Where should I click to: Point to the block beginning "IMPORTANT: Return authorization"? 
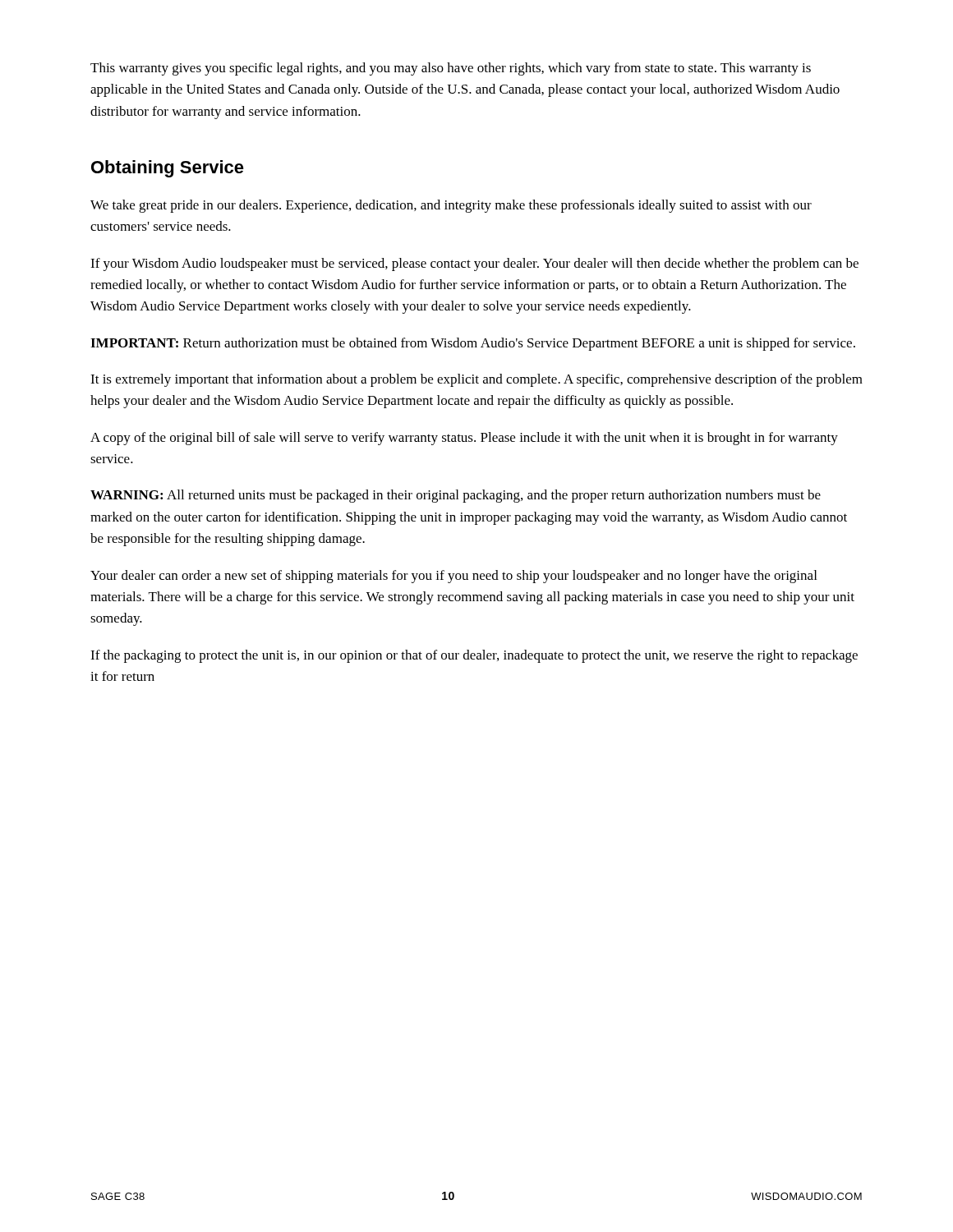[x=473, y=343]
